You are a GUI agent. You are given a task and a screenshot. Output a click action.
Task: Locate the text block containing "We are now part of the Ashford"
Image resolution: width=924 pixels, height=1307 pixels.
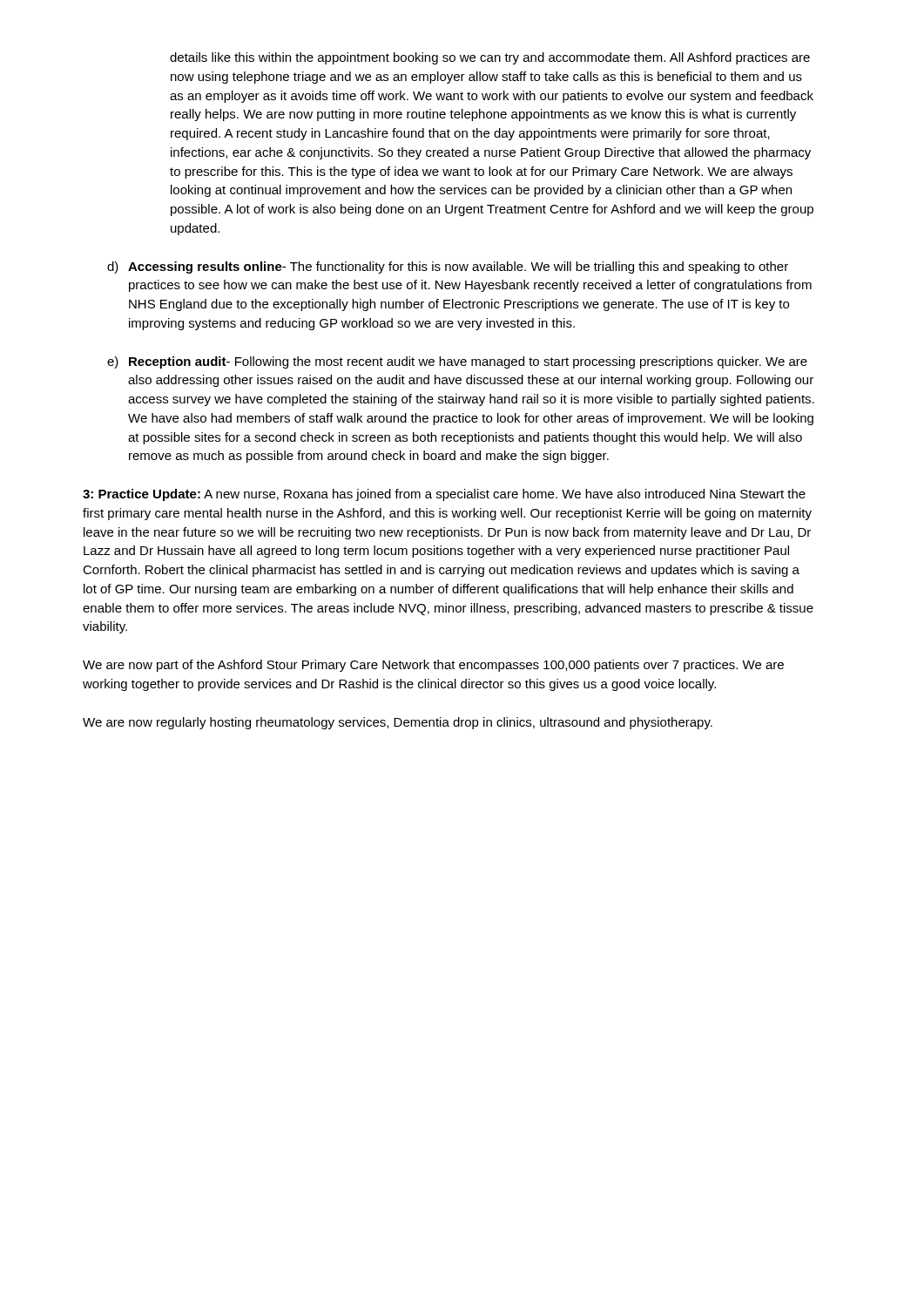click(434, 674)
